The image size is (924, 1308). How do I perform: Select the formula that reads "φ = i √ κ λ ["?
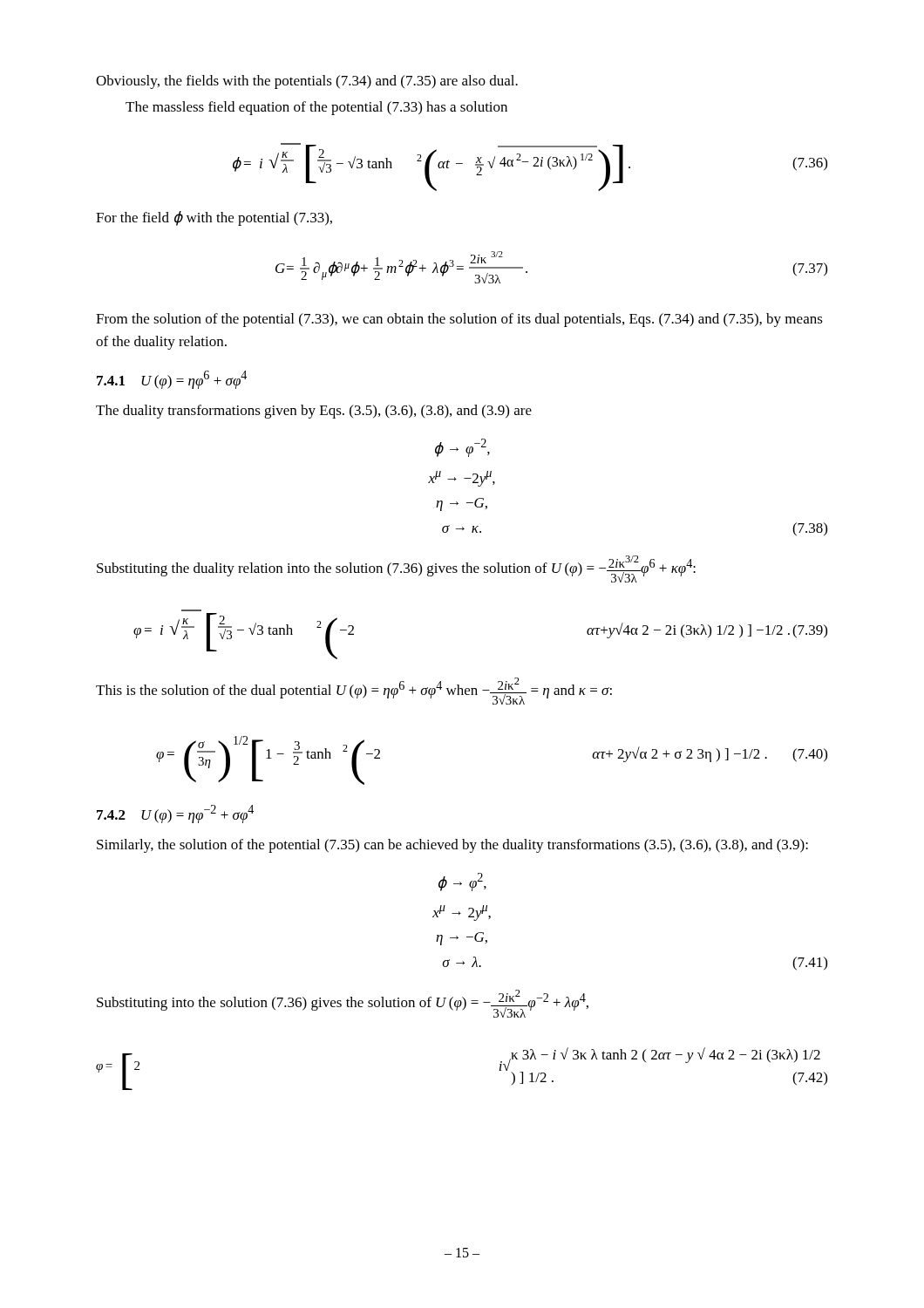point(224,636)
